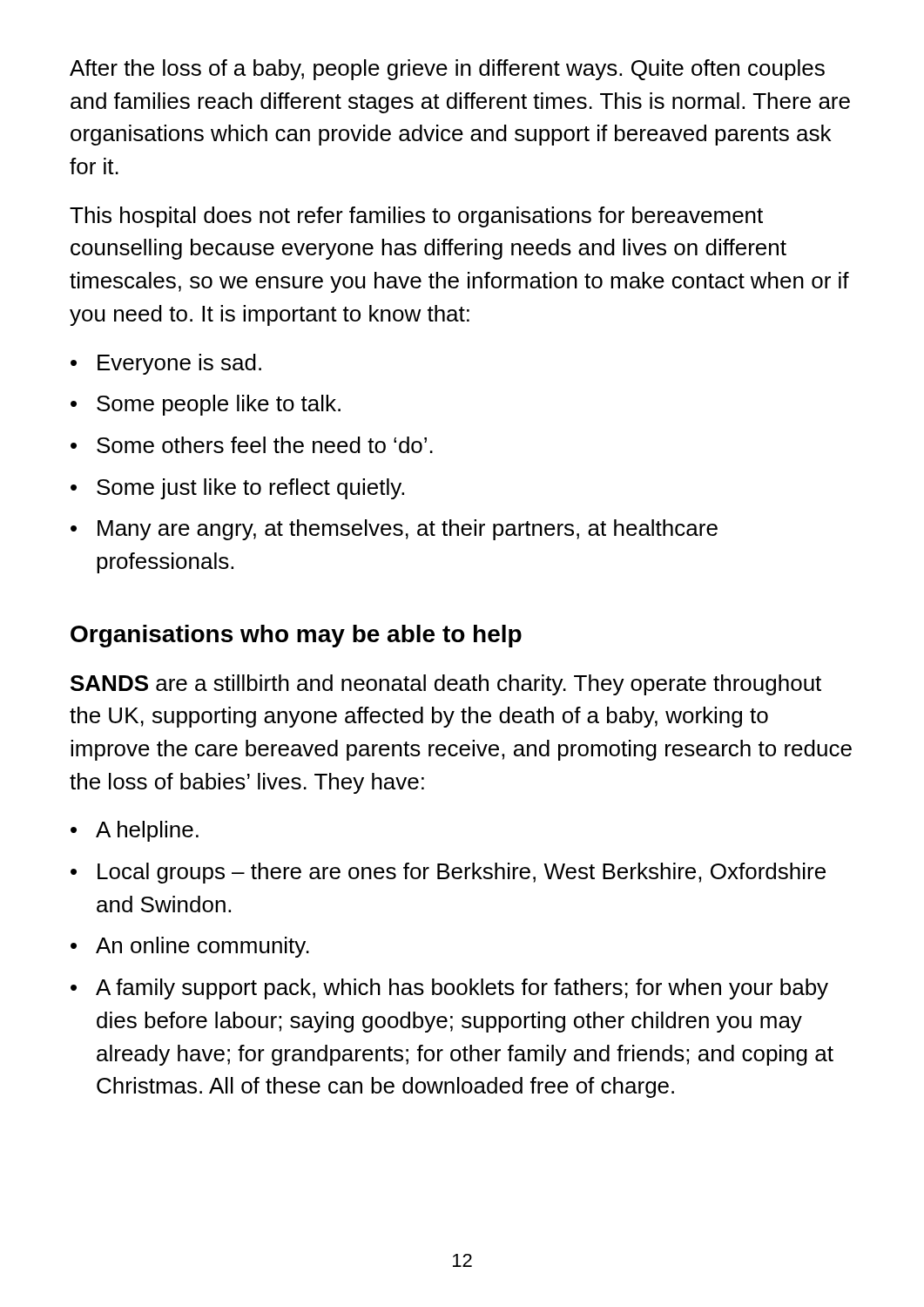Locate the block of text that opens with "• Many are"
This screenshot has width=924, height=1307.
(462, 545)
